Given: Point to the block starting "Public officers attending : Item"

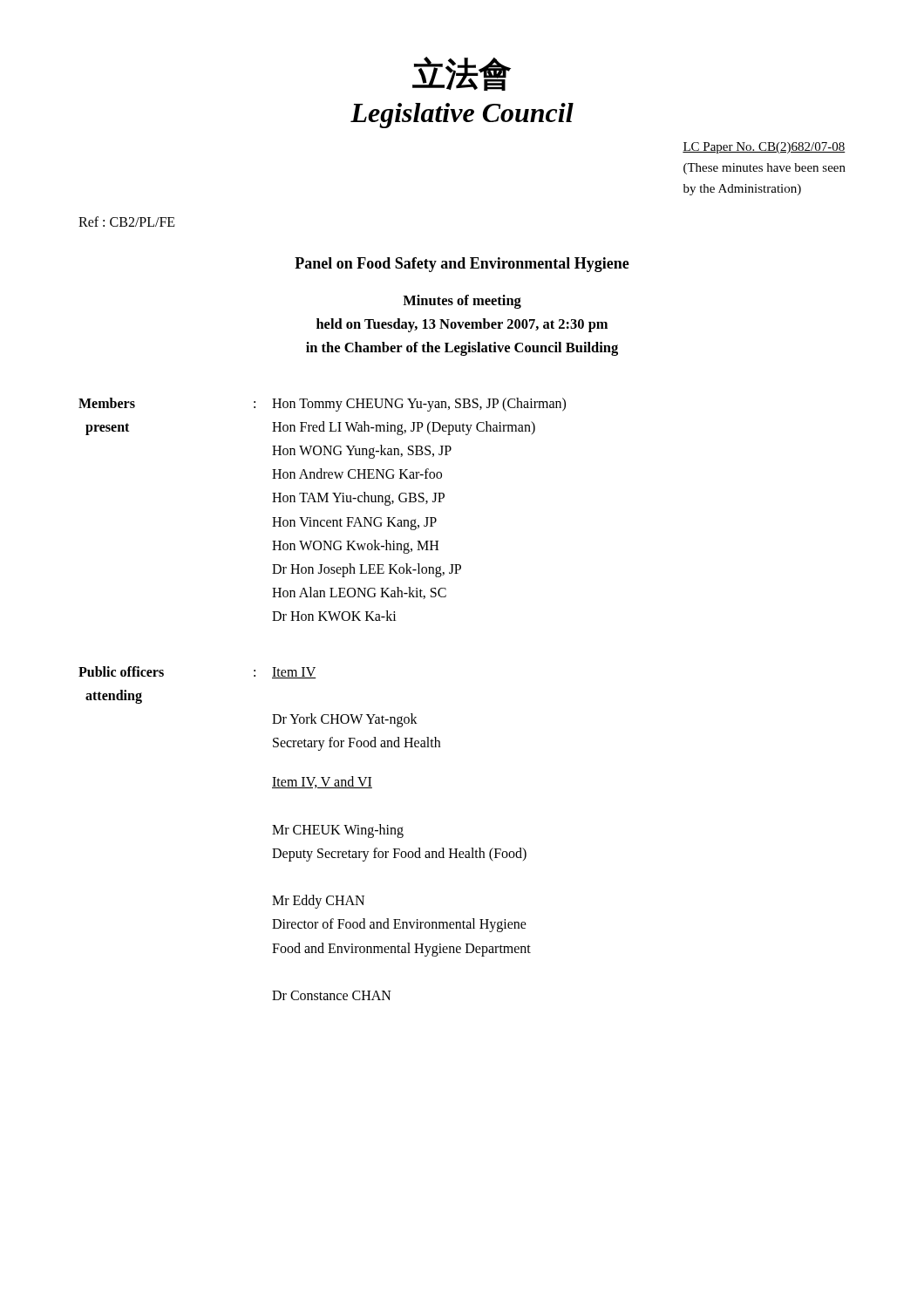Looking at the screenshot, I should point(462,841).
